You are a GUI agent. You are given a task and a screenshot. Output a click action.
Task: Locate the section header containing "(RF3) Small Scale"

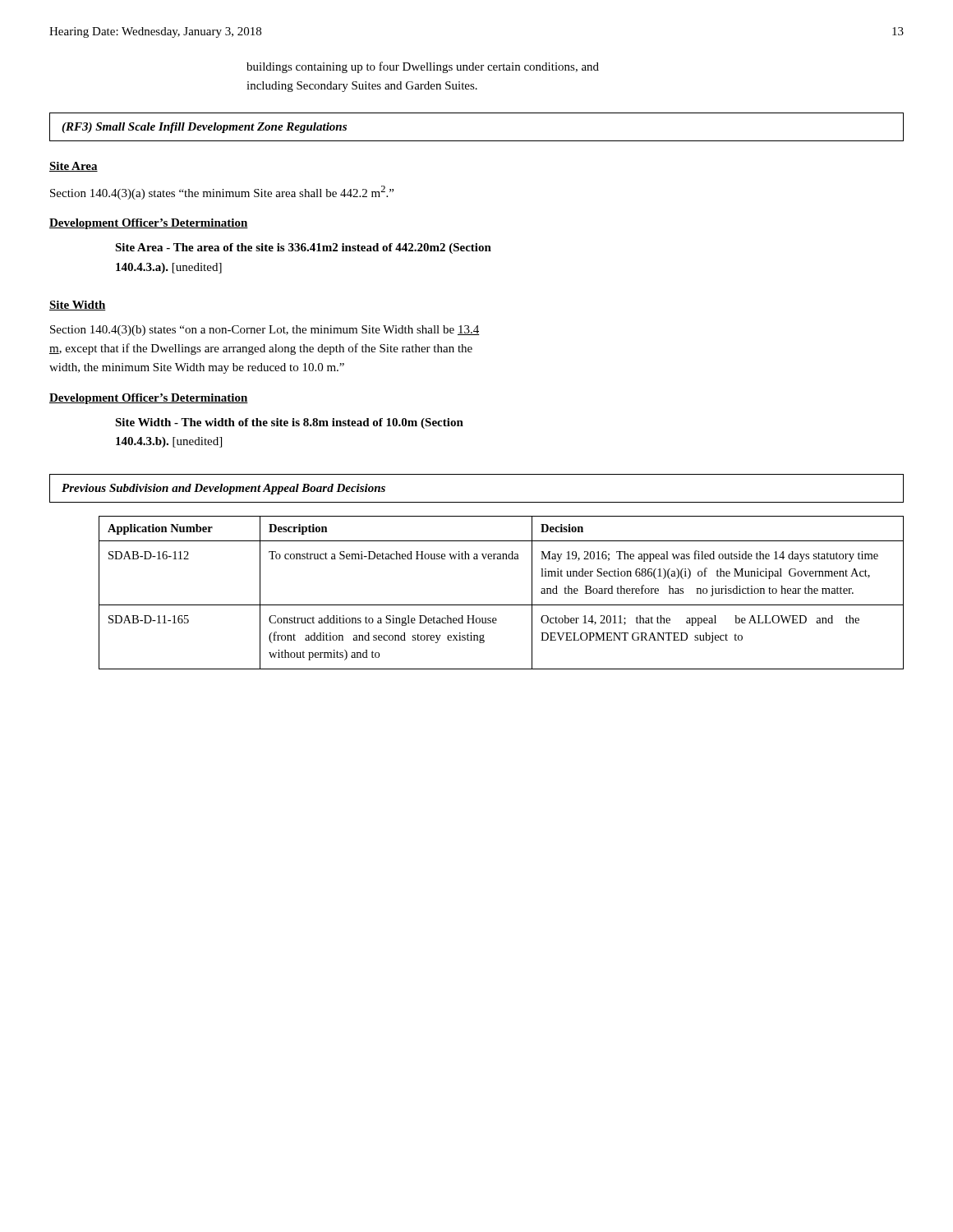pos(204,126)
